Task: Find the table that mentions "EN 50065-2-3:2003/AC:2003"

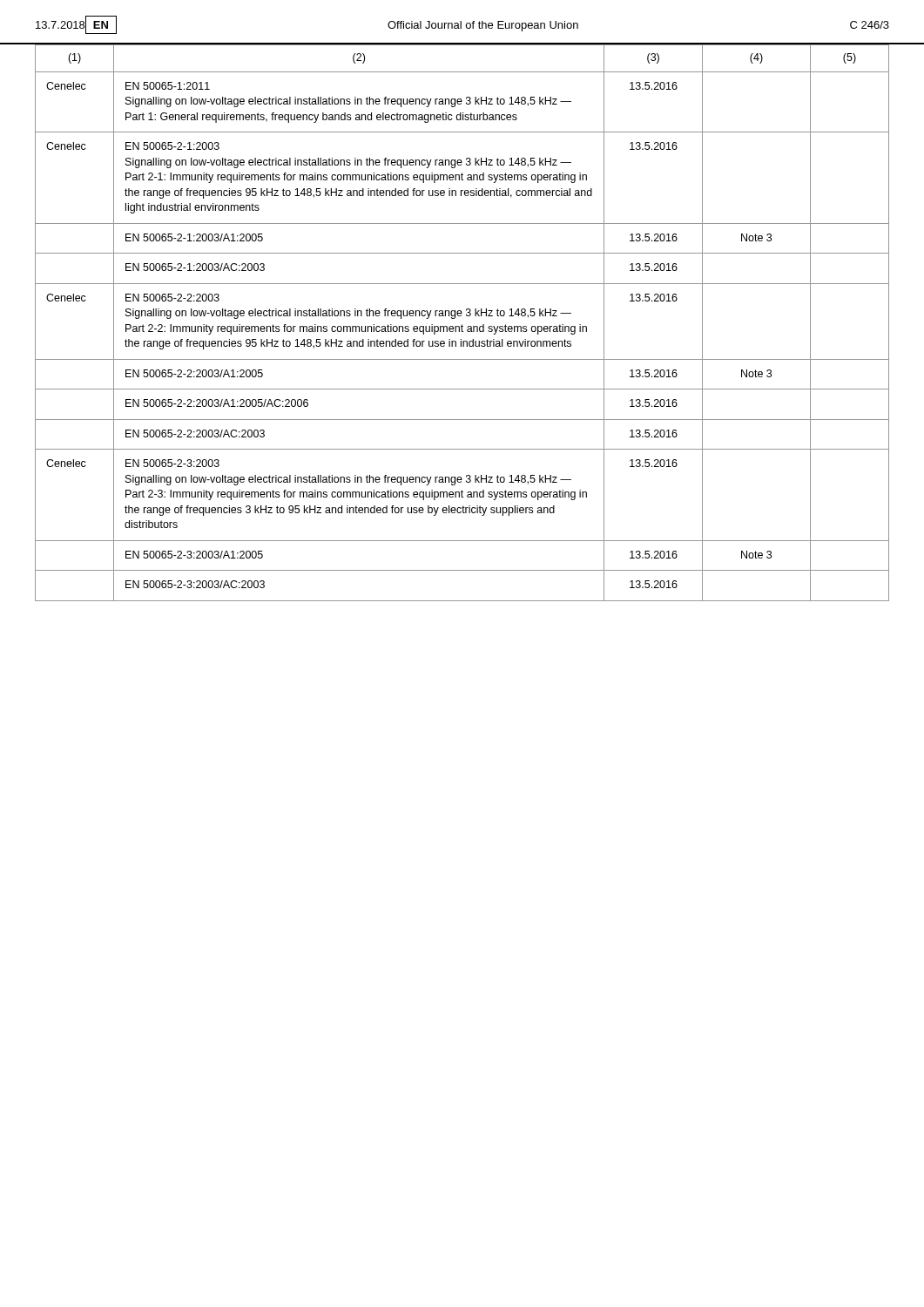Action: pos(462,323)
